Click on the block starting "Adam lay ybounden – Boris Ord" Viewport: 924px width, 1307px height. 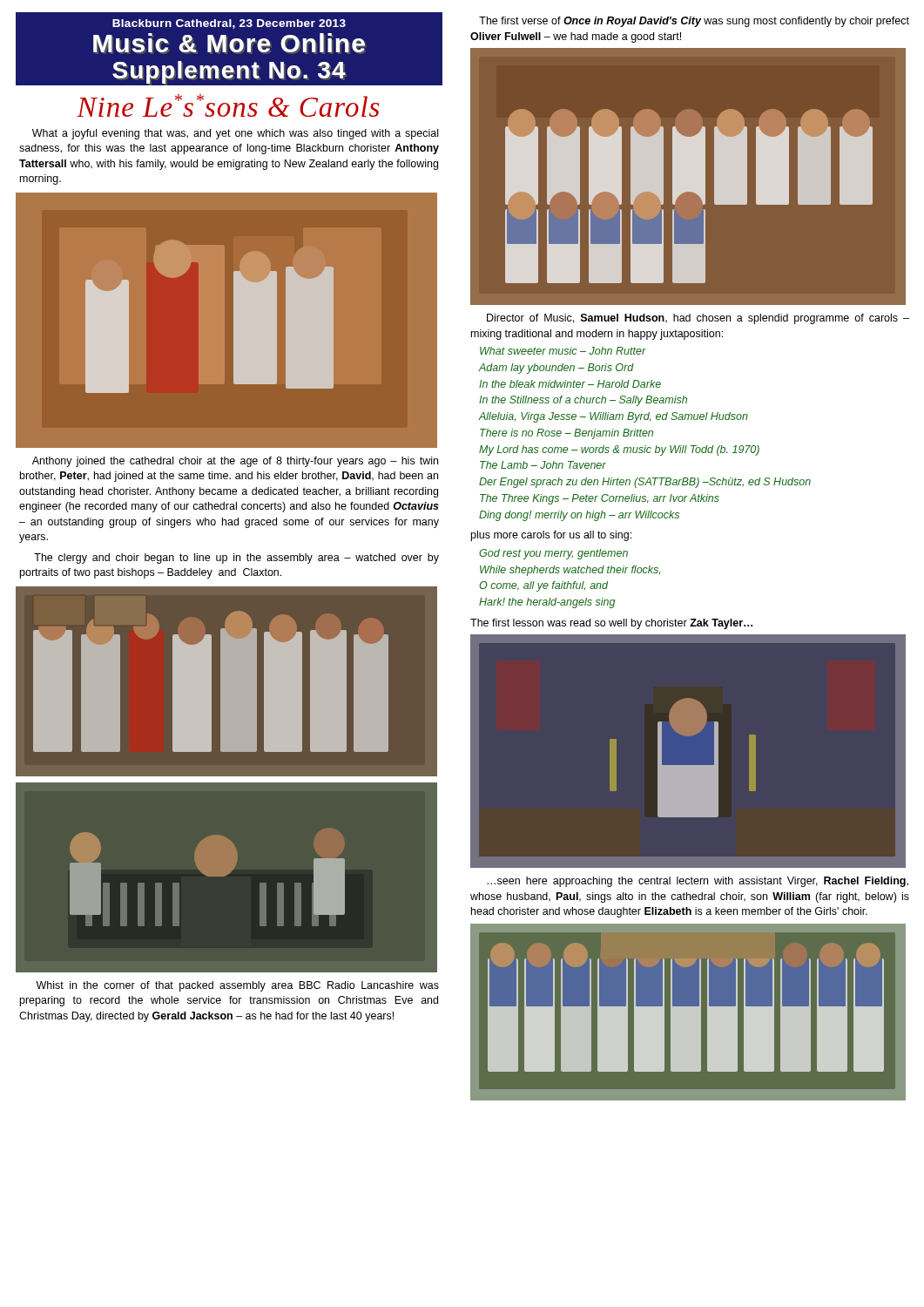(x=556, y=367)
